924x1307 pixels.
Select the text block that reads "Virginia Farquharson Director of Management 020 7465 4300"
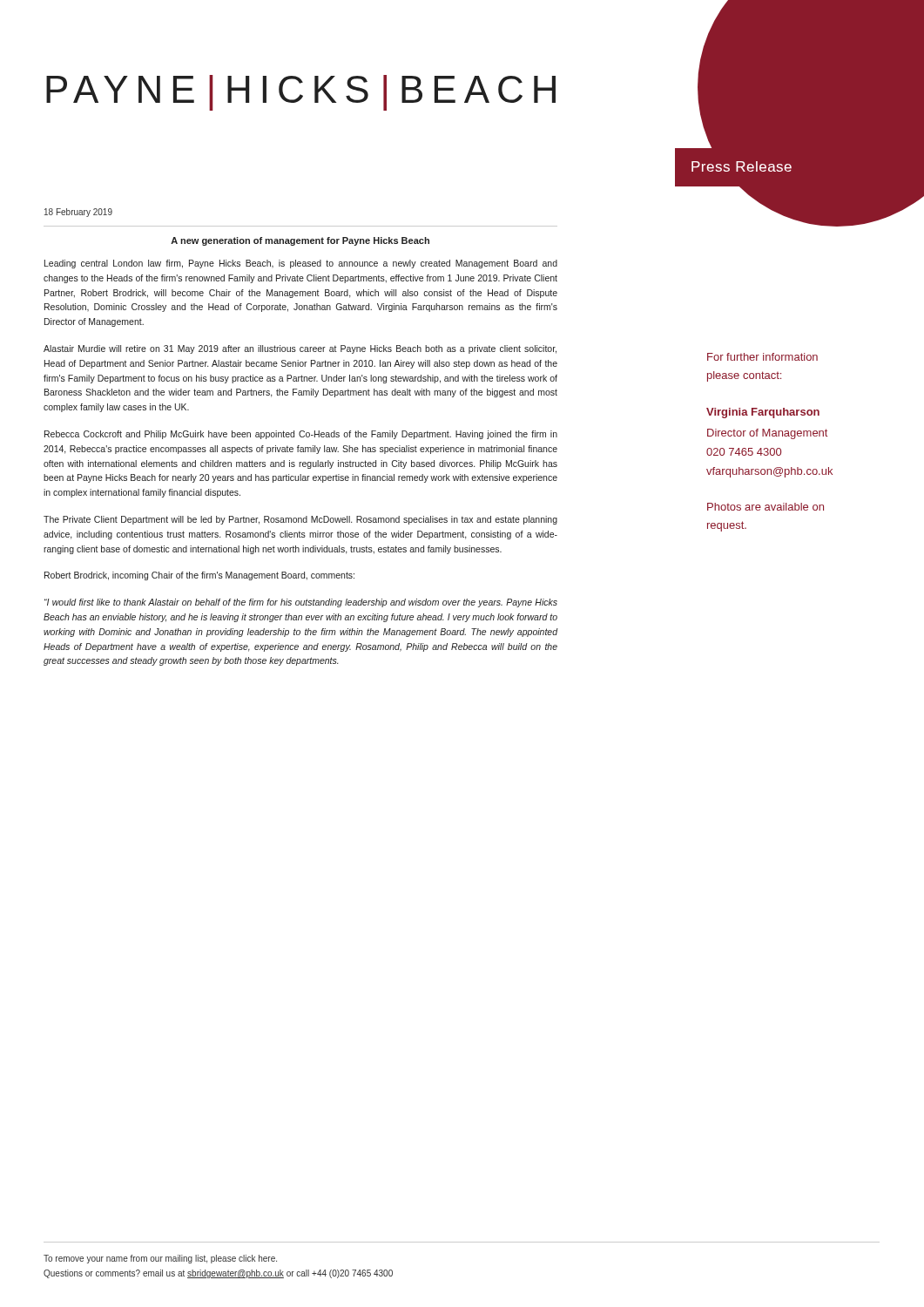click(802, 440)
